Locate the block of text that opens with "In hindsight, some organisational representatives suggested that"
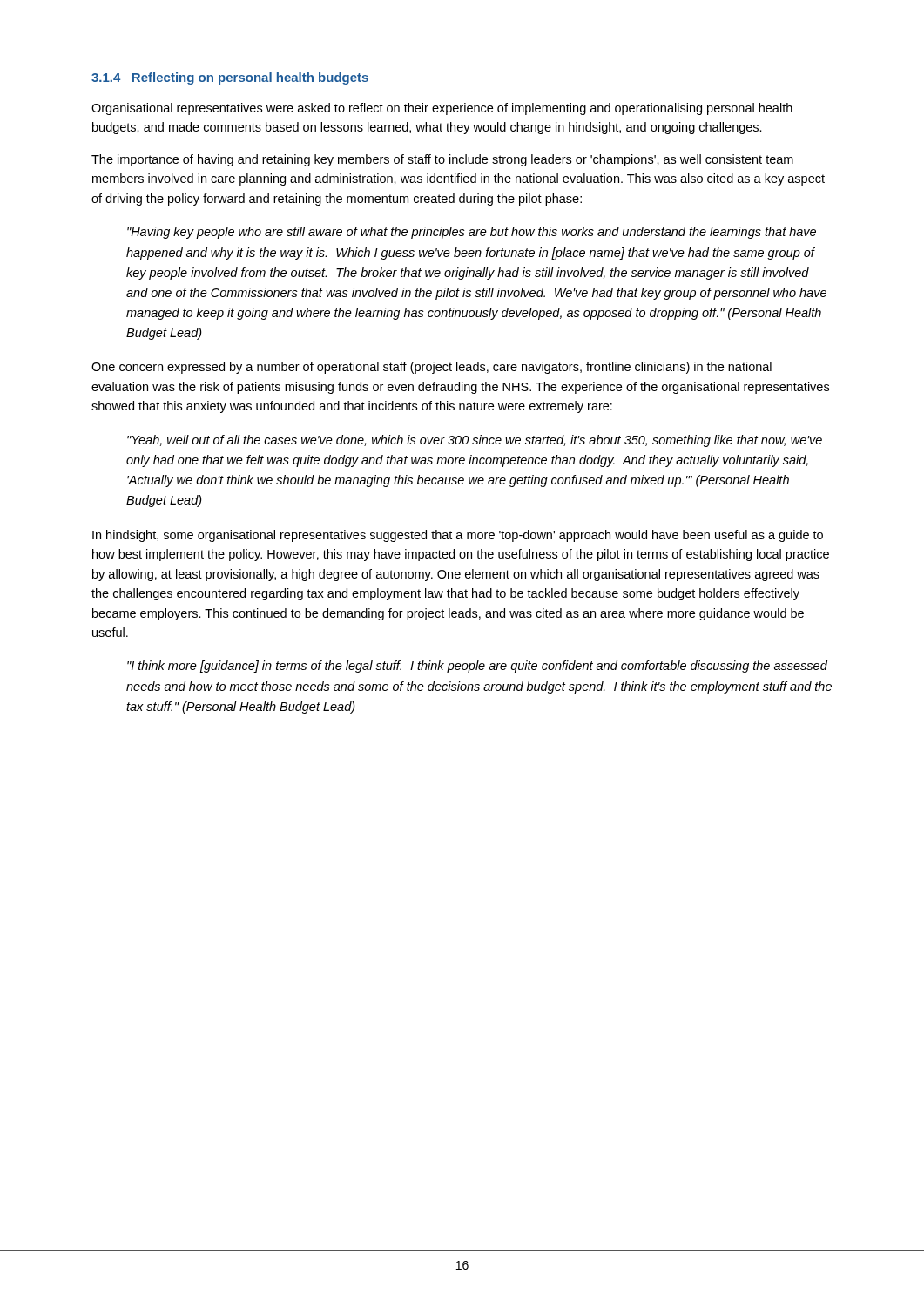924x1307 pixels. [x=461, y=584]
